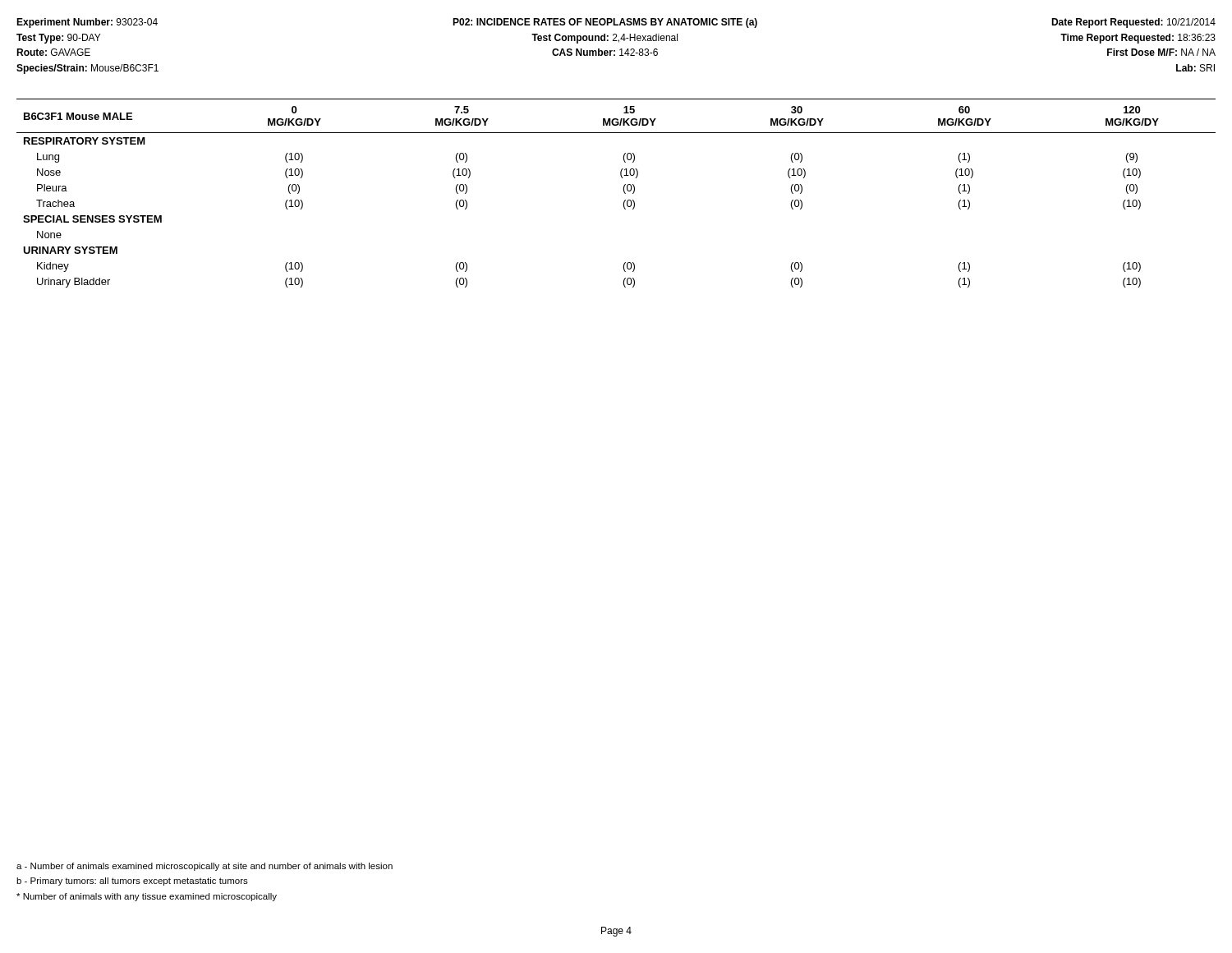Find the table
1232x953 pixels.
click(616, 194)
